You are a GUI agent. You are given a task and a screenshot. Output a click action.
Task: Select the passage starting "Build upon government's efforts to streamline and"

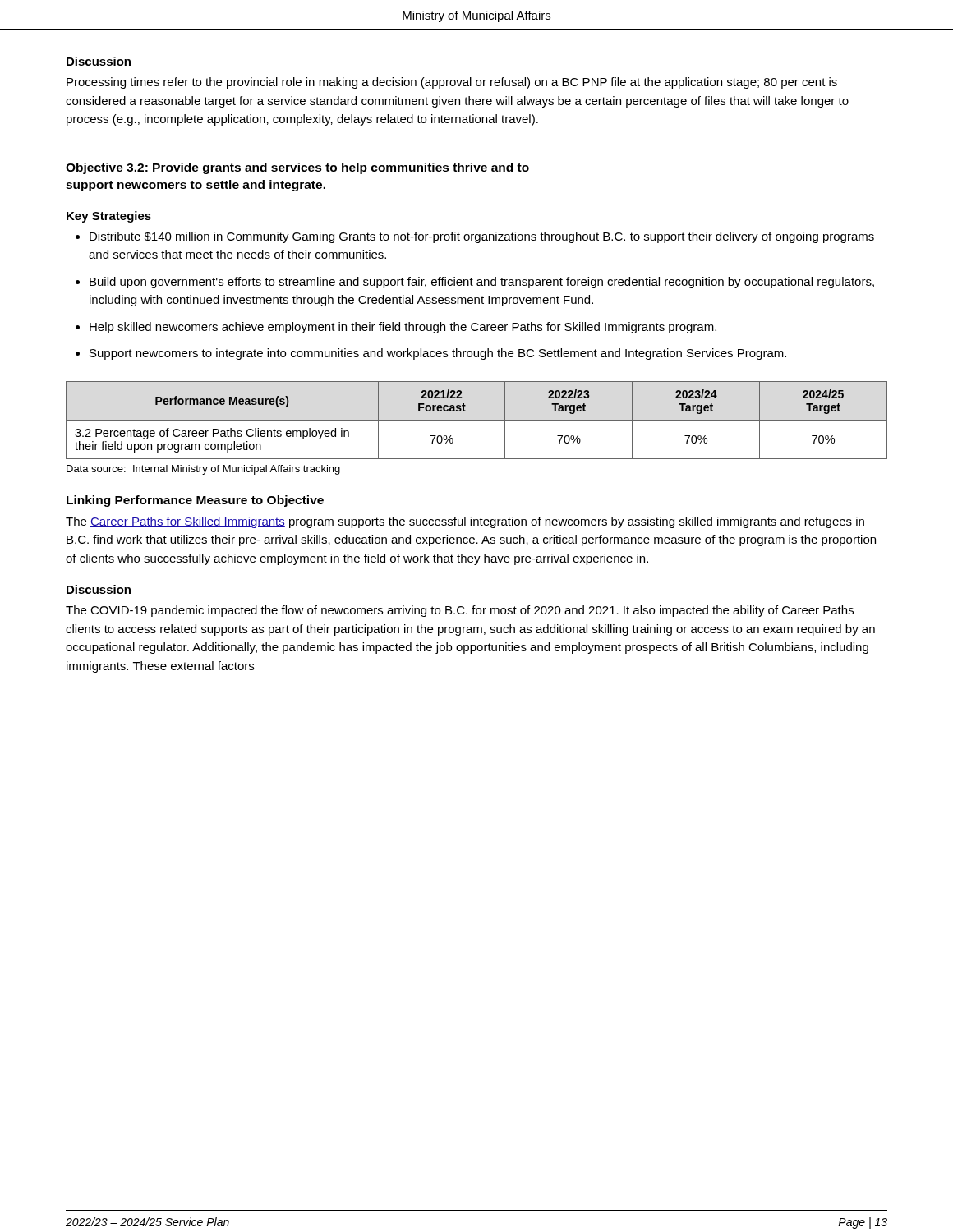[x=482, y=290]
